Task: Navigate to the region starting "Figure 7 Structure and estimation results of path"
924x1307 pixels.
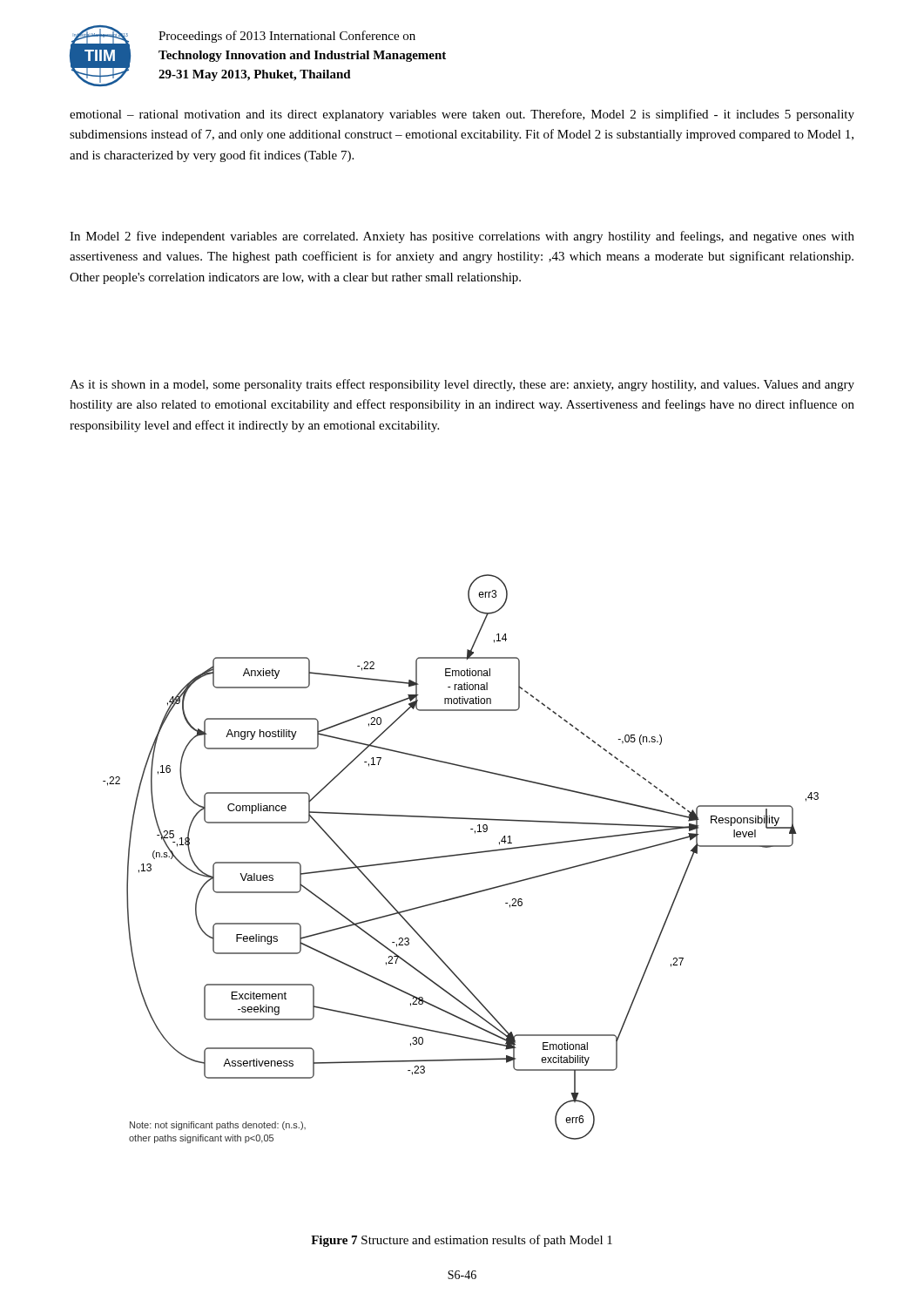Action: [462, 1240]
